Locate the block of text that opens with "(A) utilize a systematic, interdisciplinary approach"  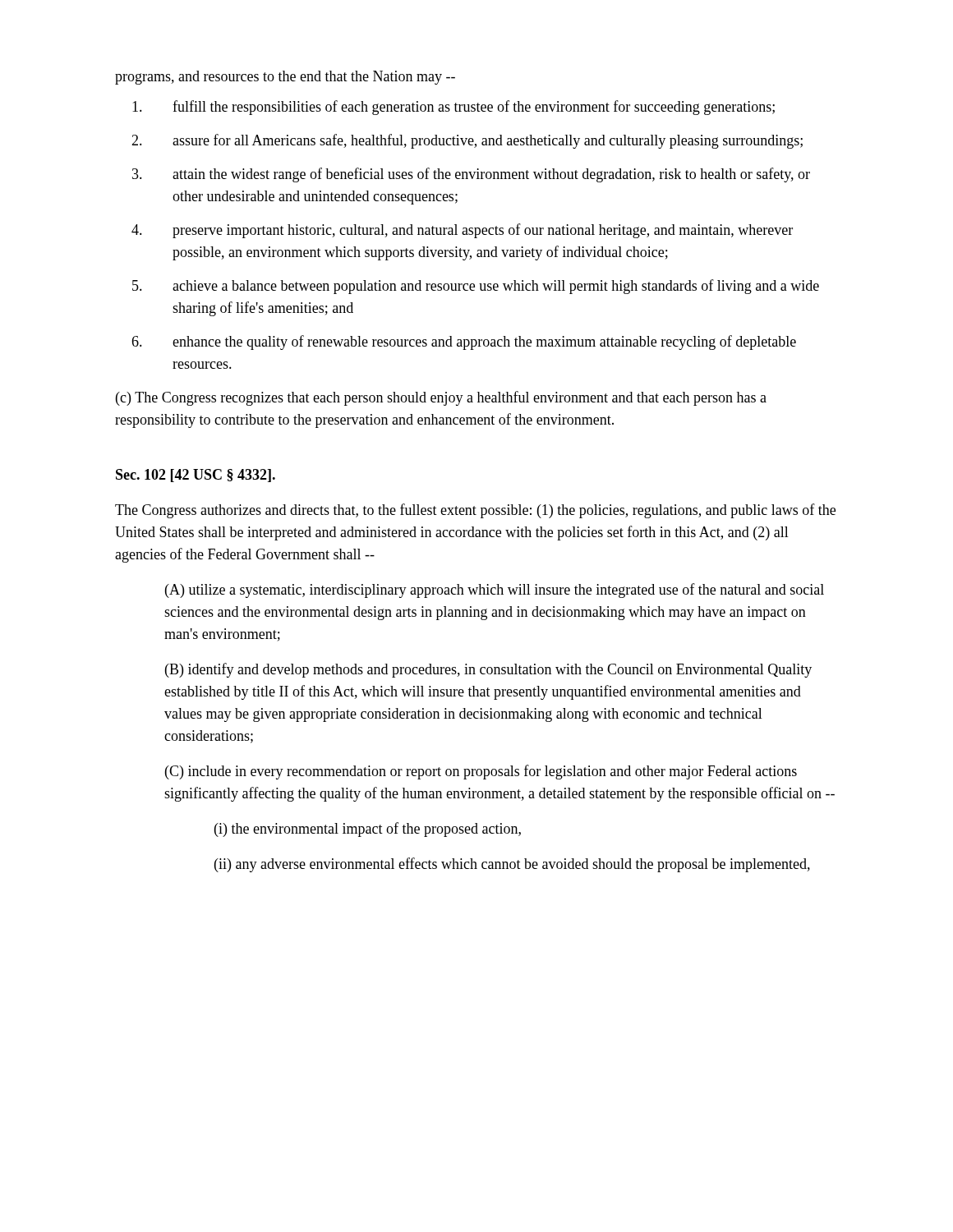pos(494,612)
